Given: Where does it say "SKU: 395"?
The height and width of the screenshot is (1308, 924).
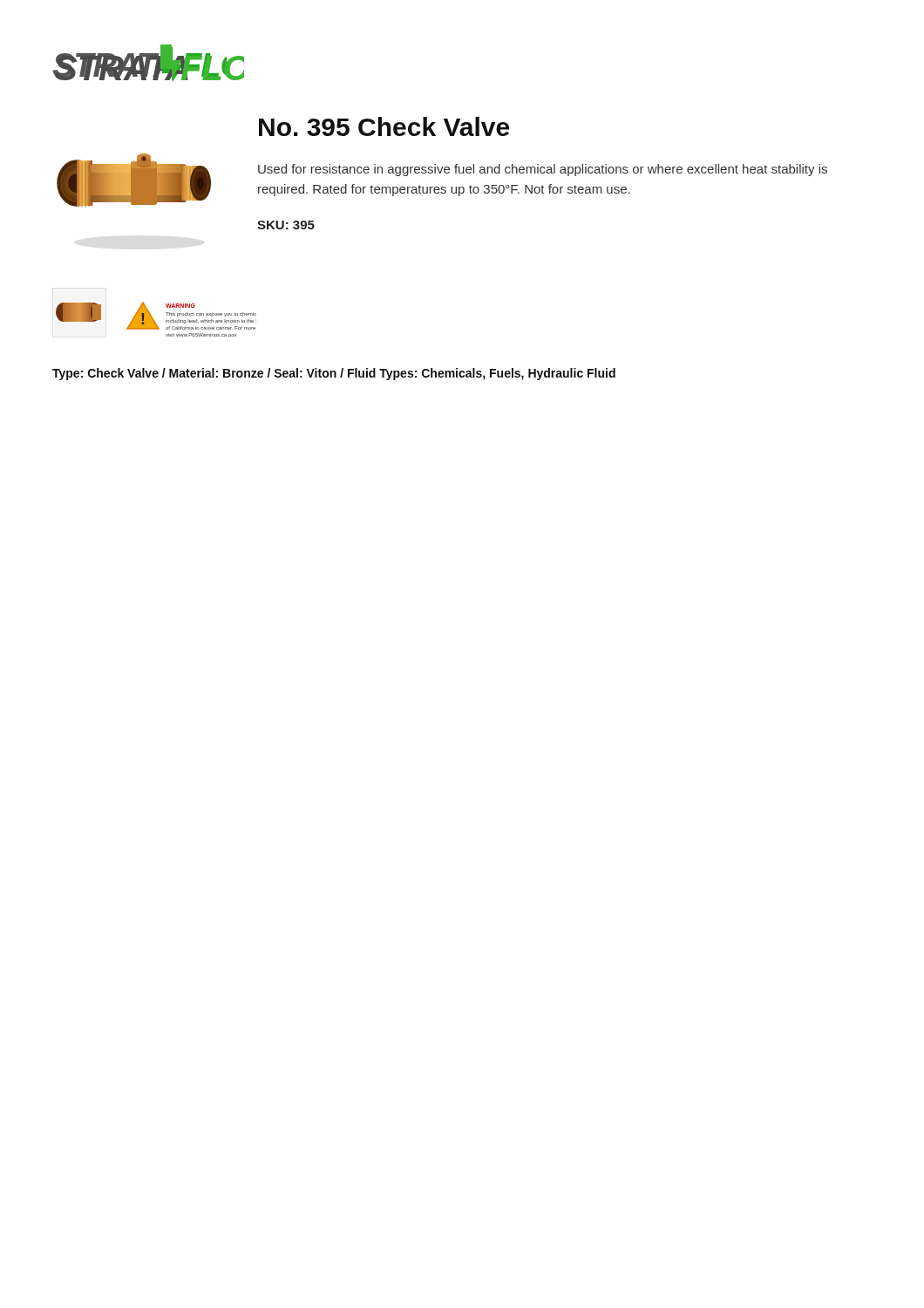Looking at the screenshot, I should coord(286,225).
